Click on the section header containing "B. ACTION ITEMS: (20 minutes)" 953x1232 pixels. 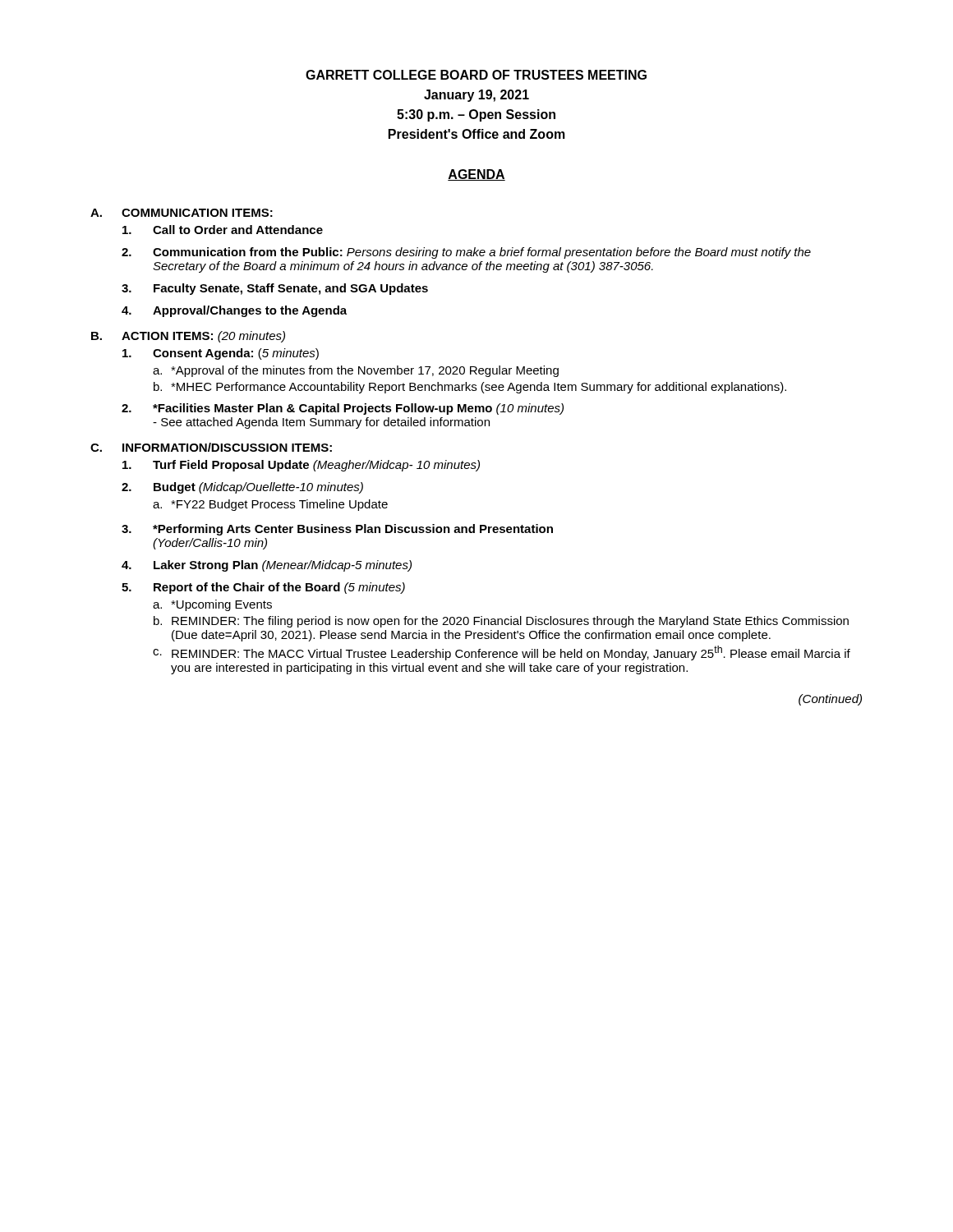pyautogui.click(x=188, y=336)
